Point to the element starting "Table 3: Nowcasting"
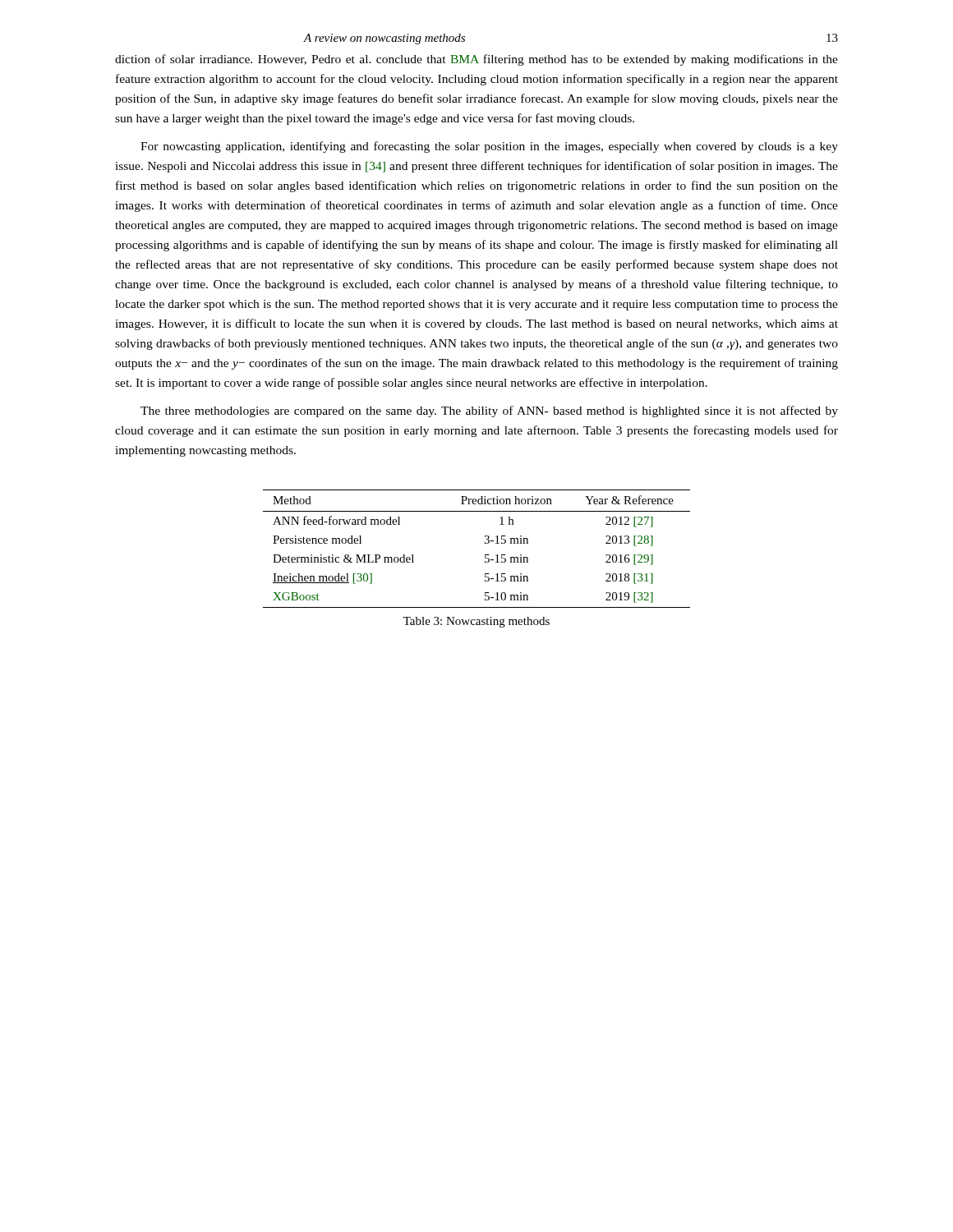Viewport: 953px width, 1232px height. [x=476, y=621]
